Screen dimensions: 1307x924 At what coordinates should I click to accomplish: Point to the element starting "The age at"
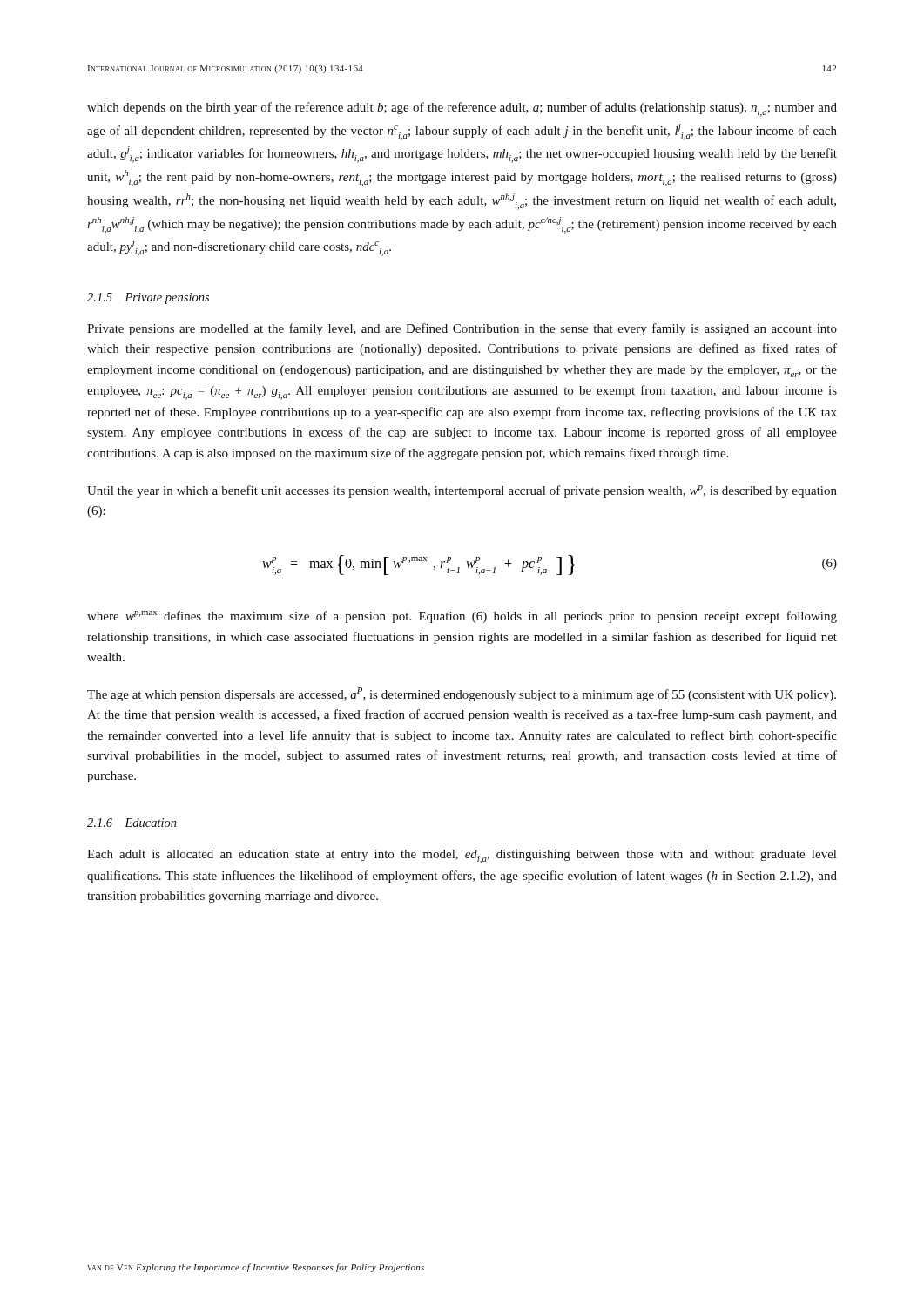(462, 734)
